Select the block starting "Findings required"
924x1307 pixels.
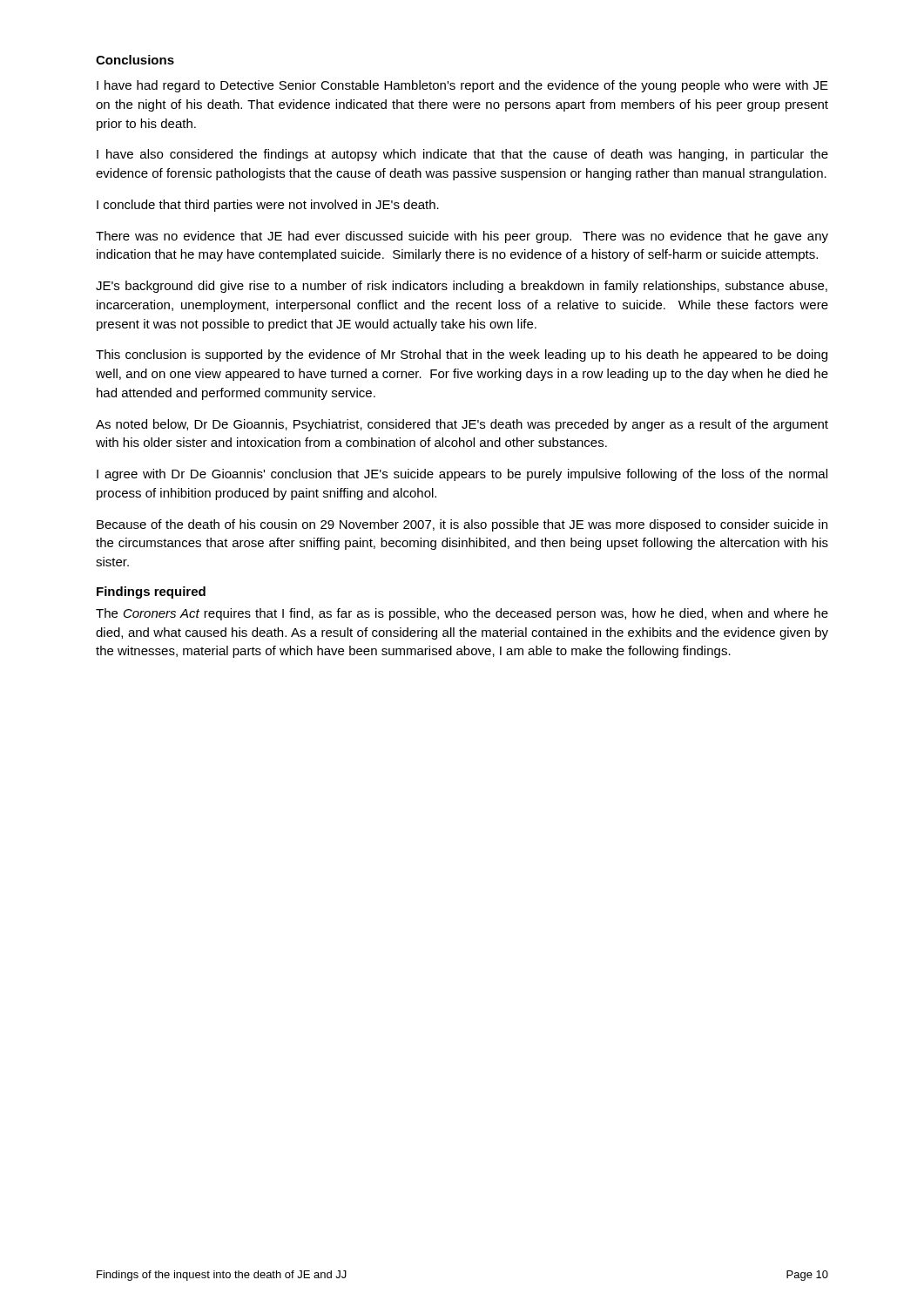151,591
